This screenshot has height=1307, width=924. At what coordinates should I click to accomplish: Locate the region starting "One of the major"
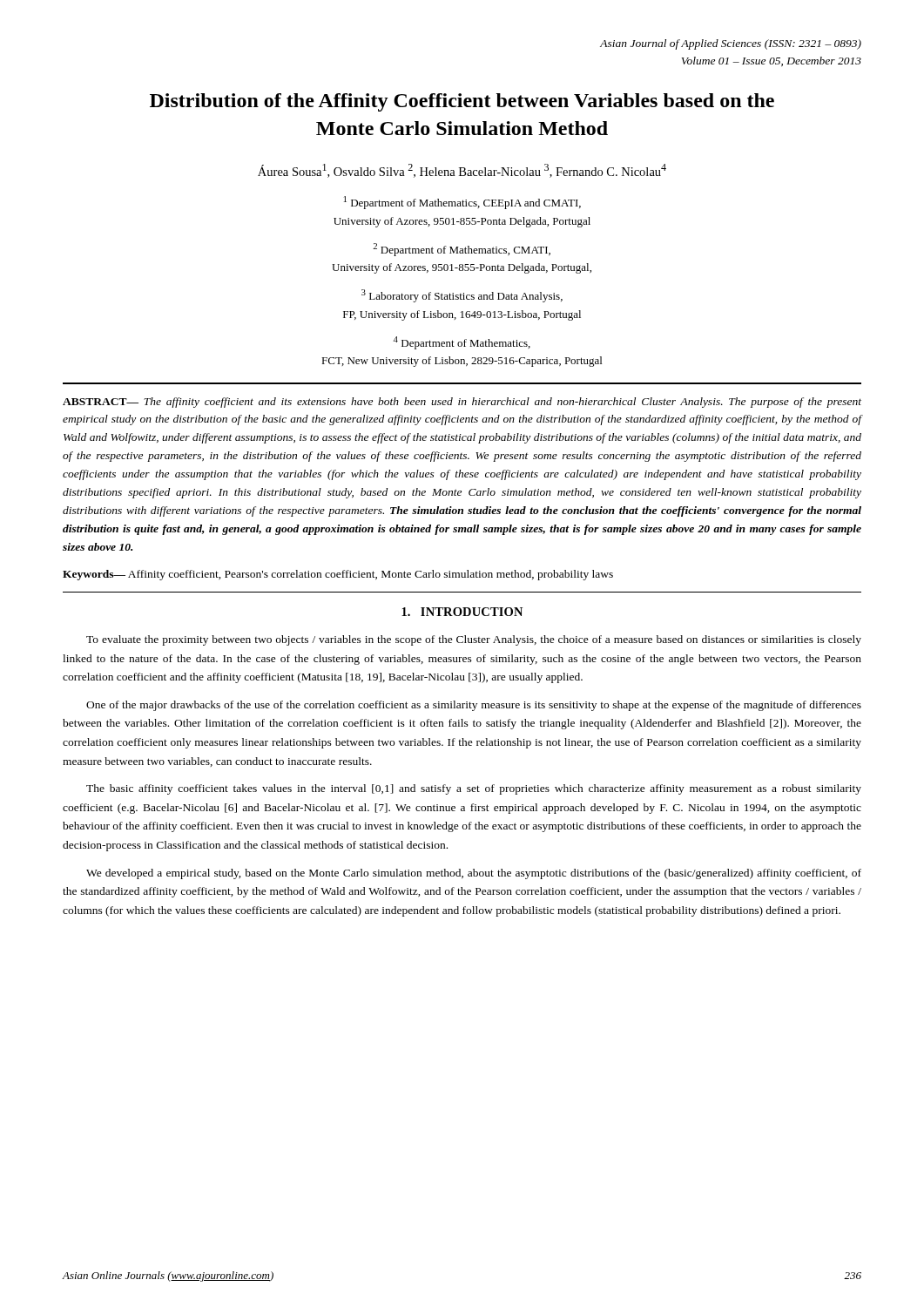[x=462, y=733]
